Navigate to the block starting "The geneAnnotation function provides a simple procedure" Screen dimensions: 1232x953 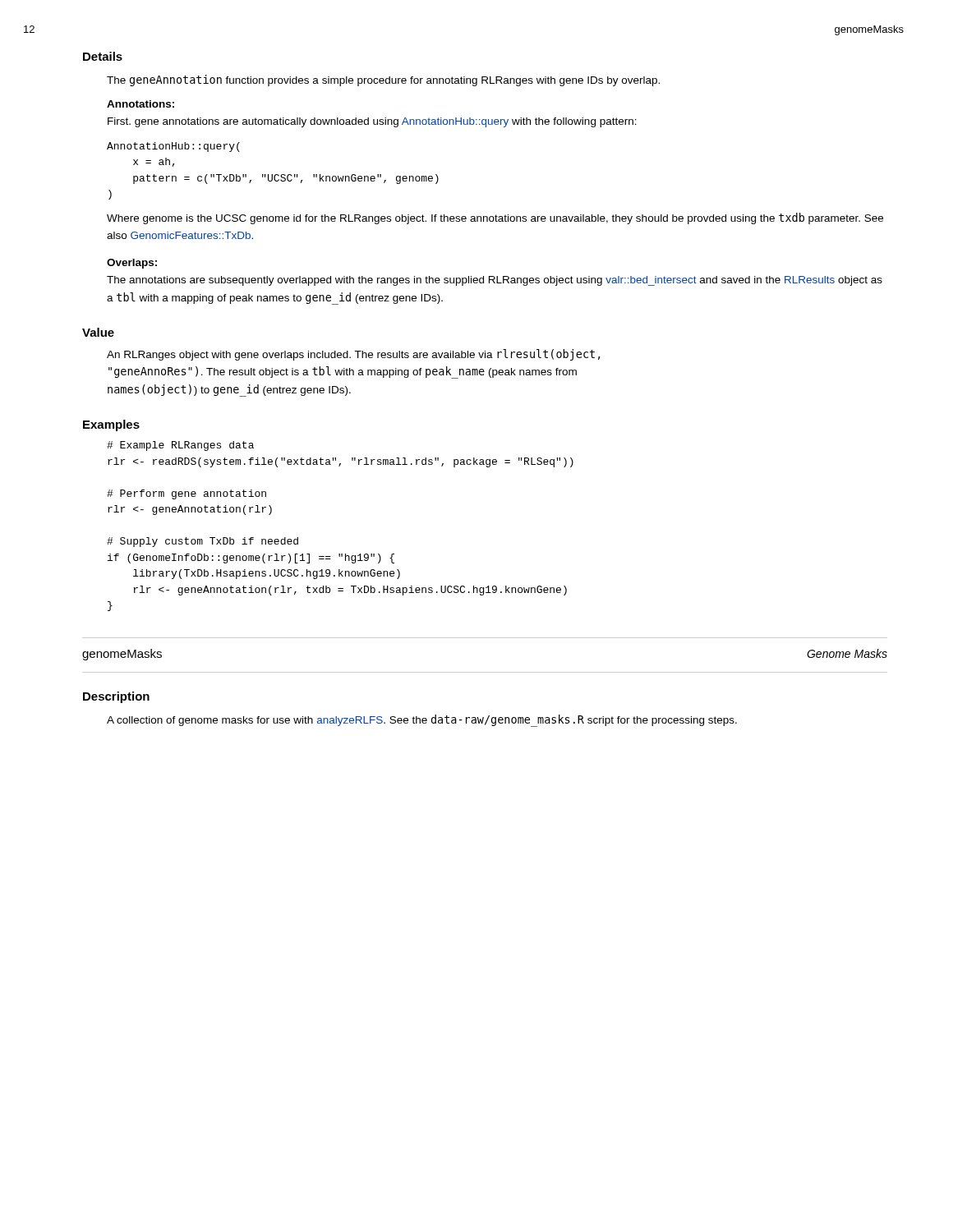pos(384,80)
